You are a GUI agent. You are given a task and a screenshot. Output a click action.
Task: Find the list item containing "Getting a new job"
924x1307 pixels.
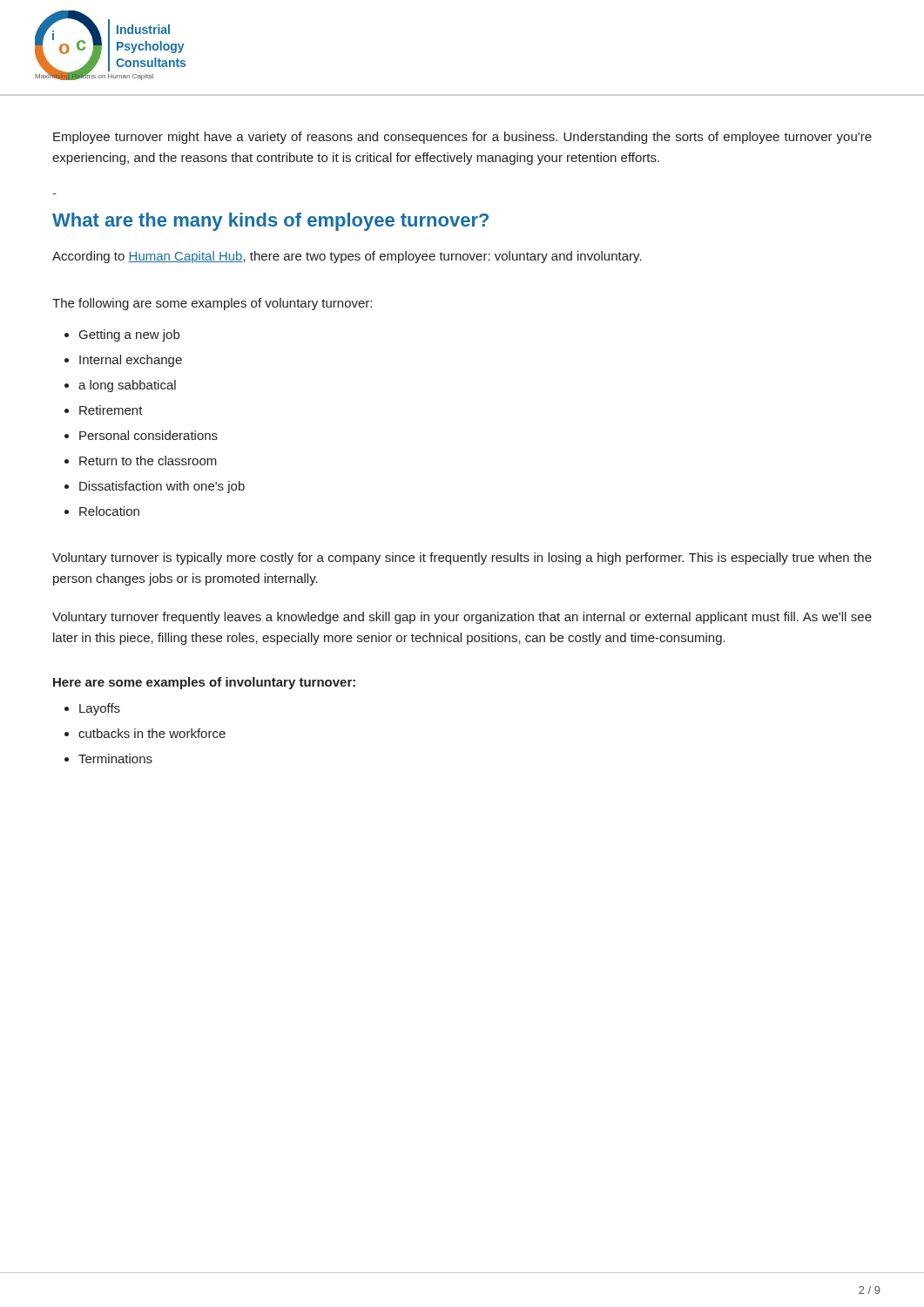[x=129, y=335]
